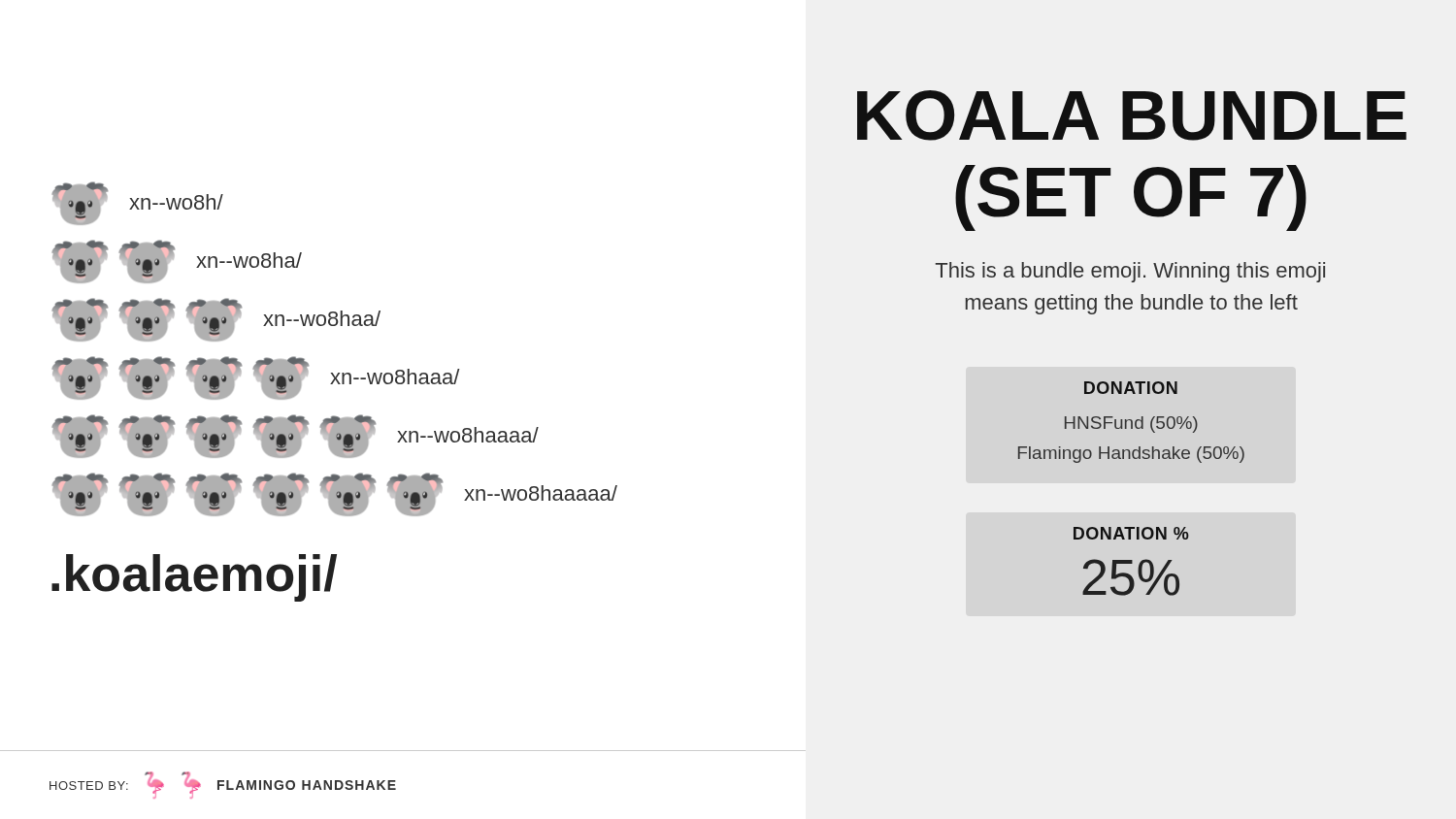Find the block starting "This is a bundle emoji."
Viewport: 1456px width, 819px height.
click(1131, 287)
